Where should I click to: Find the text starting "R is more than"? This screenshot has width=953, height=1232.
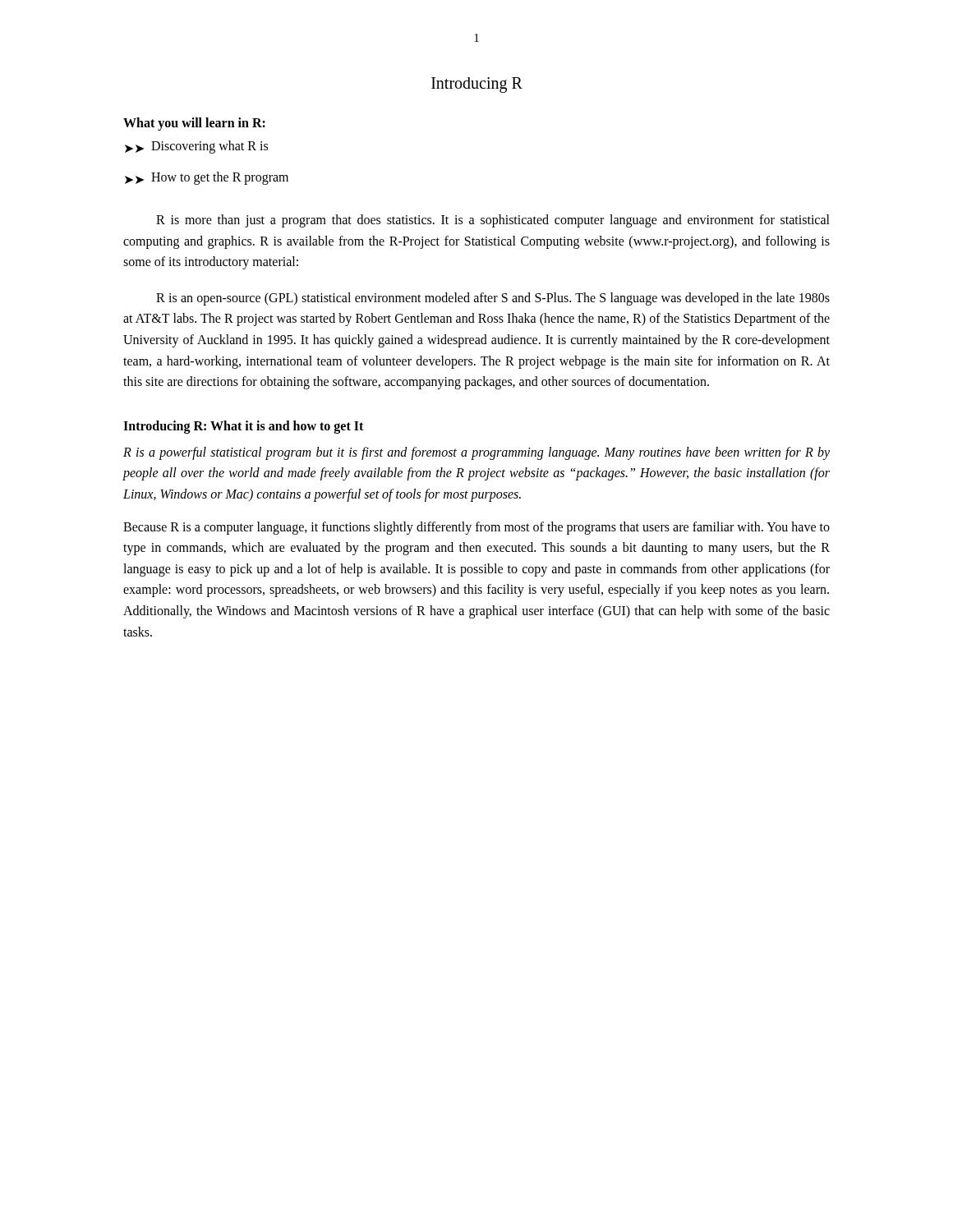click(x=476, y=241)
